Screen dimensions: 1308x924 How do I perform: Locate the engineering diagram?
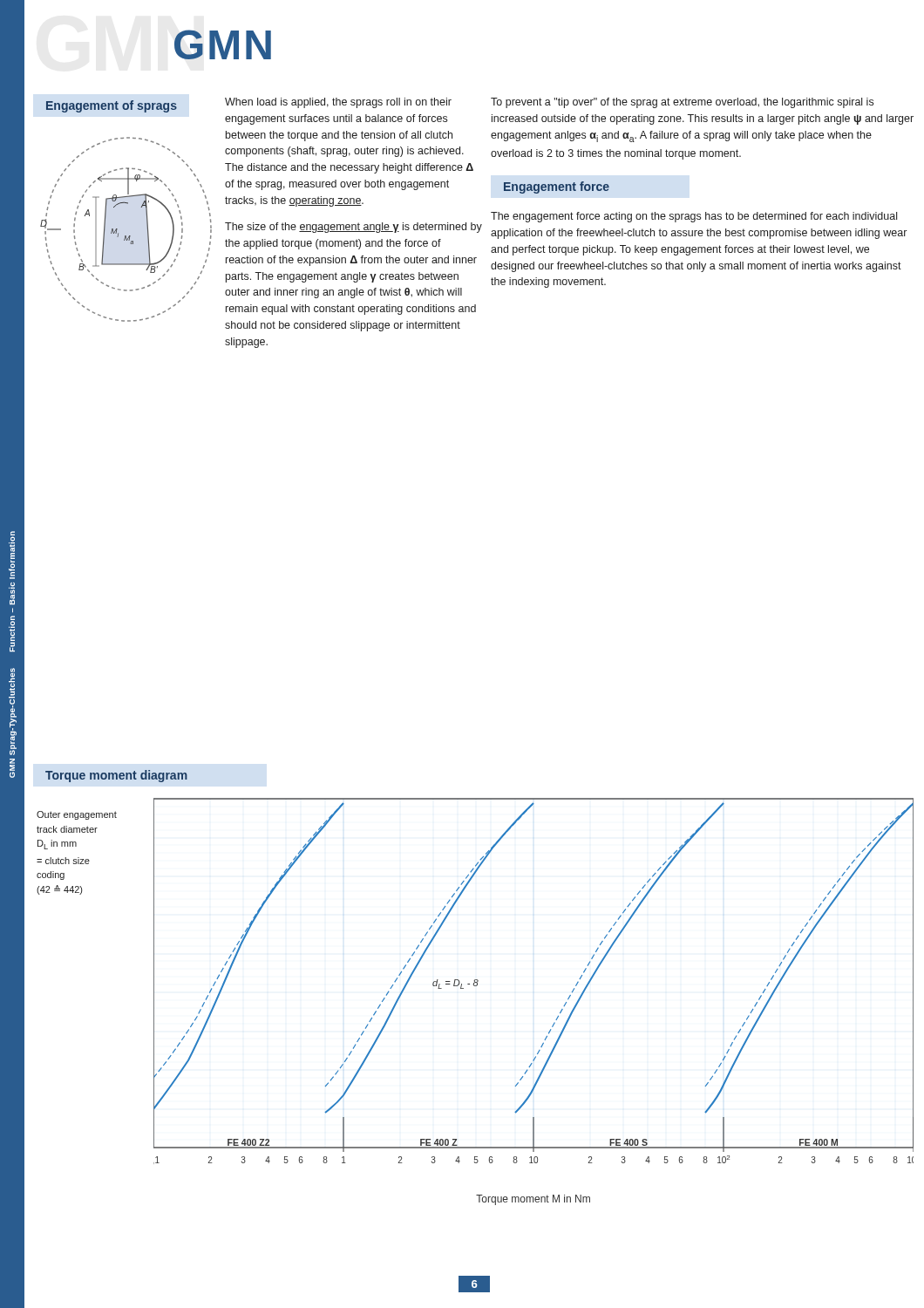coord(128,229)
